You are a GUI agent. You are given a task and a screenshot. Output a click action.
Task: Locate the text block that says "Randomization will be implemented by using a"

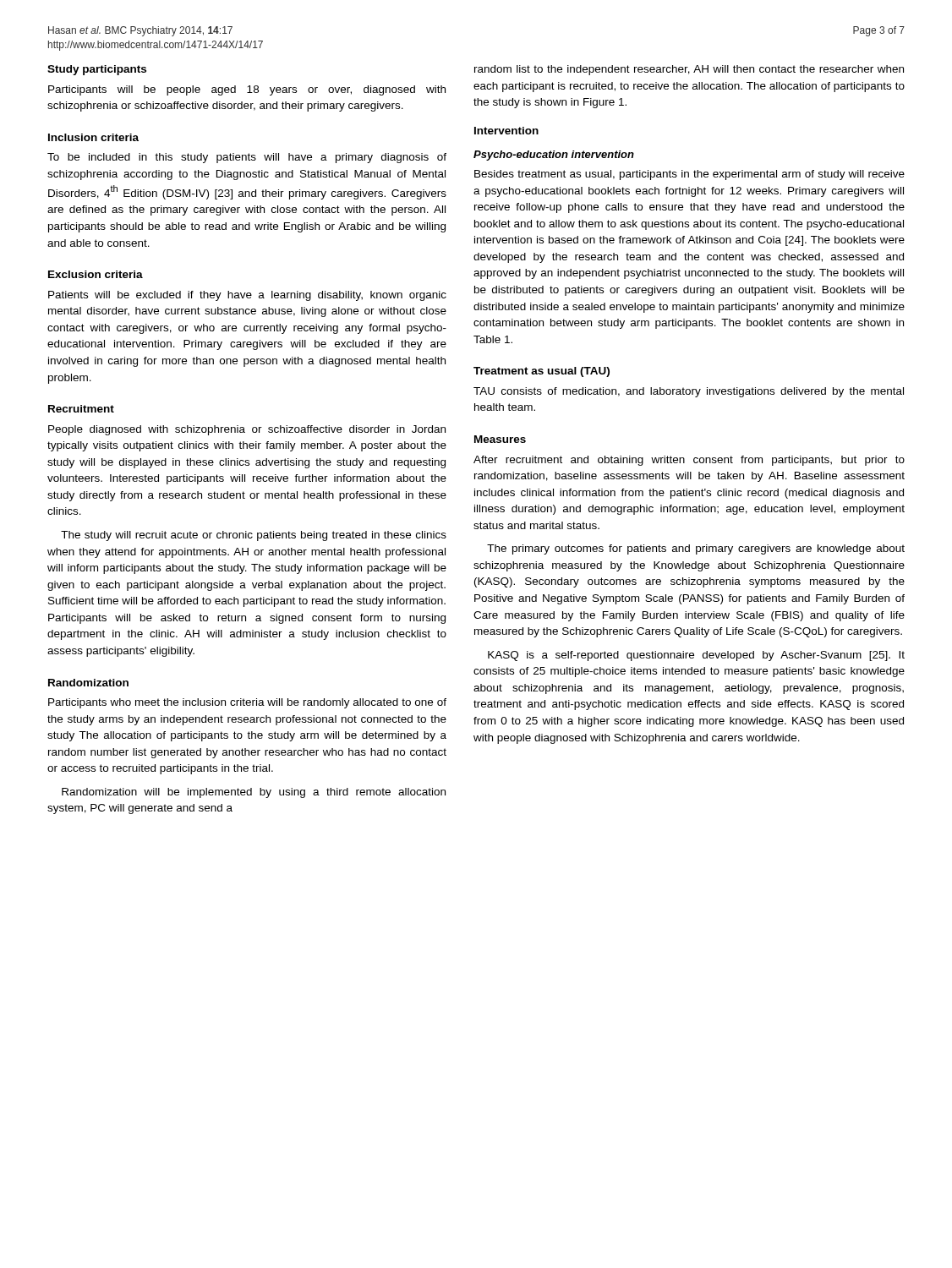pyautogui.click(x=247, y=800)
